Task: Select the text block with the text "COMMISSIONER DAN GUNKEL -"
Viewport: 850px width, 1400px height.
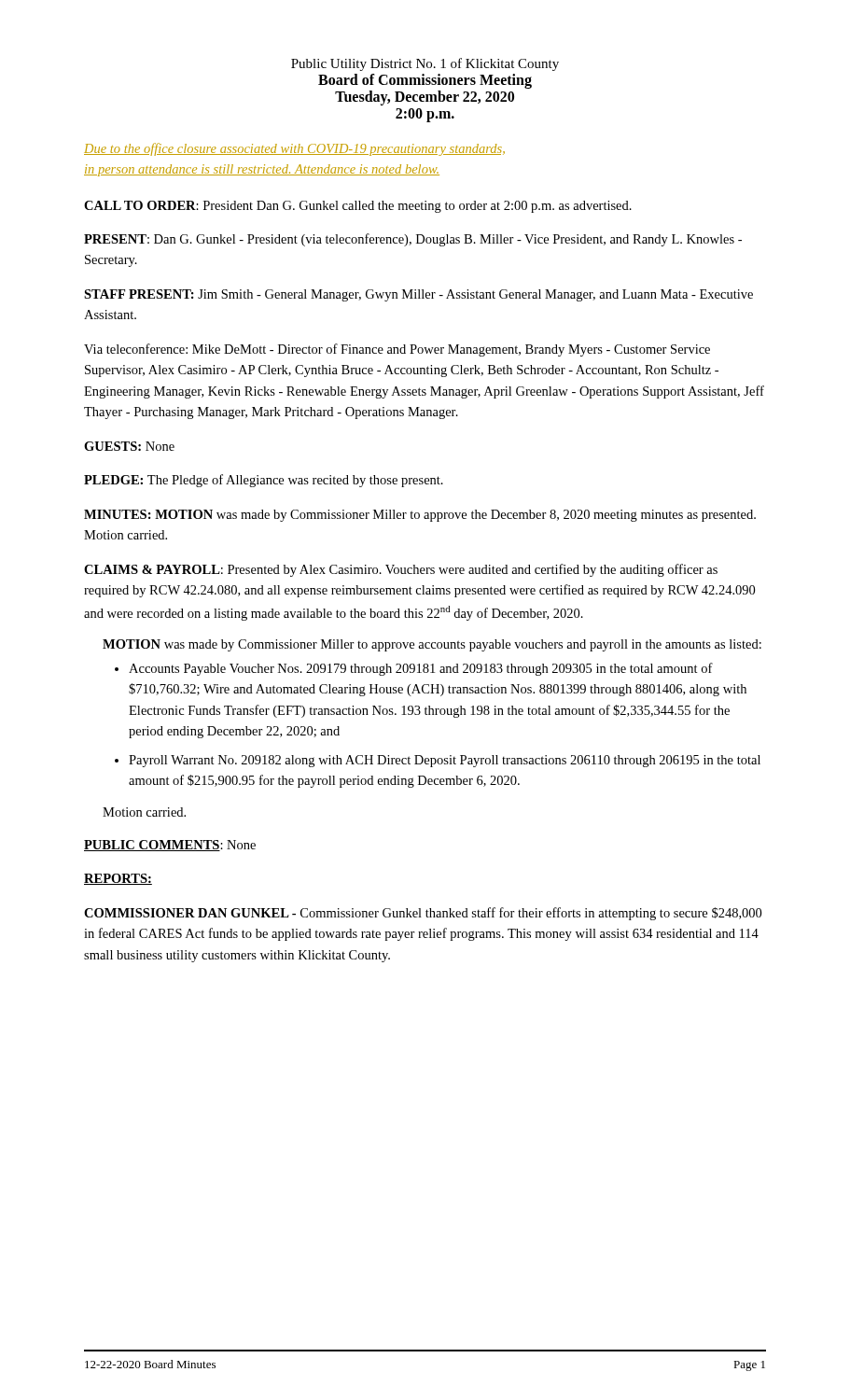Action: [425, 934]
